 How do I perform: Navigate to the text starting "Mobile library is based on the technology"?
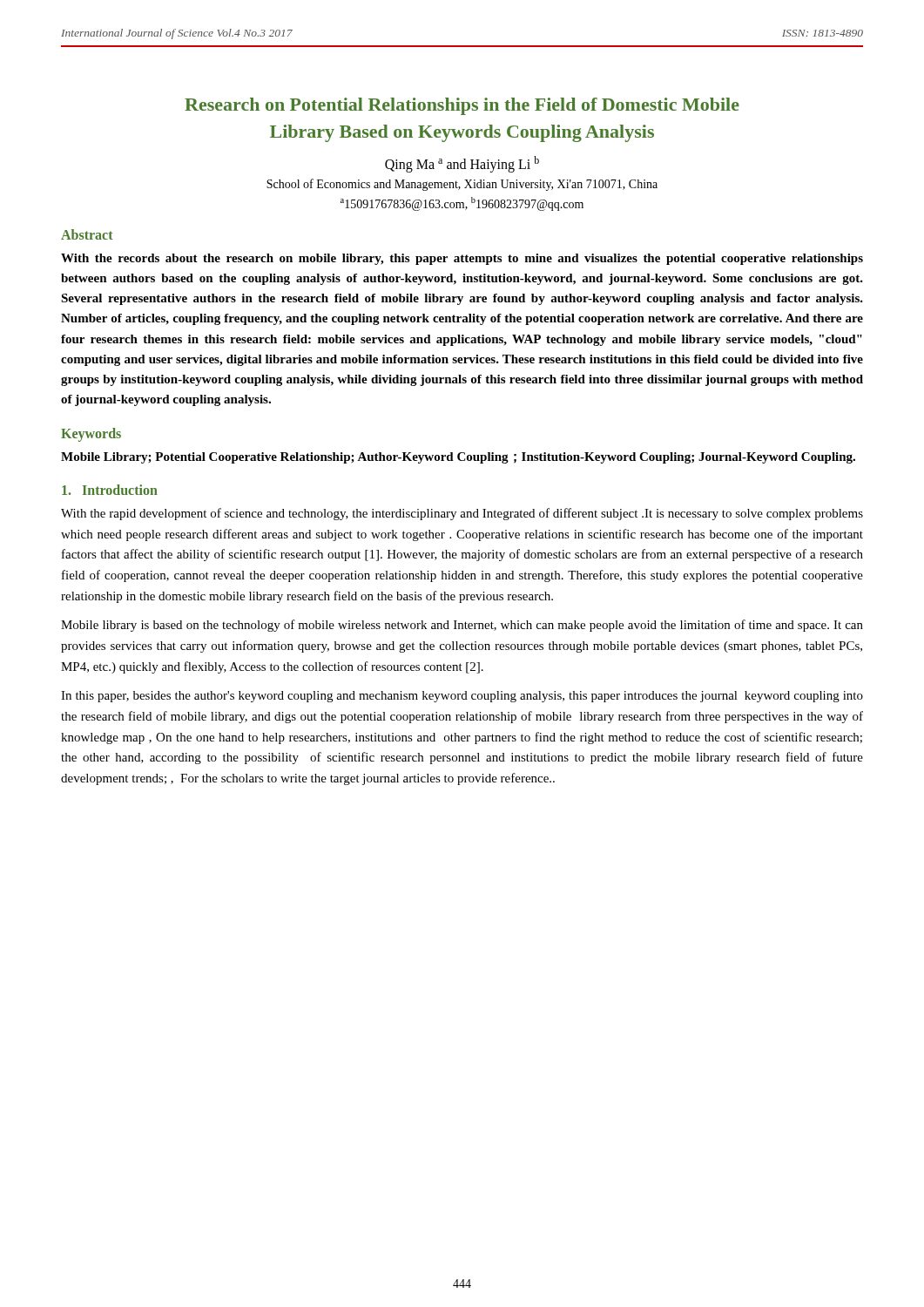pyautogui.click(x=462, y=646)
